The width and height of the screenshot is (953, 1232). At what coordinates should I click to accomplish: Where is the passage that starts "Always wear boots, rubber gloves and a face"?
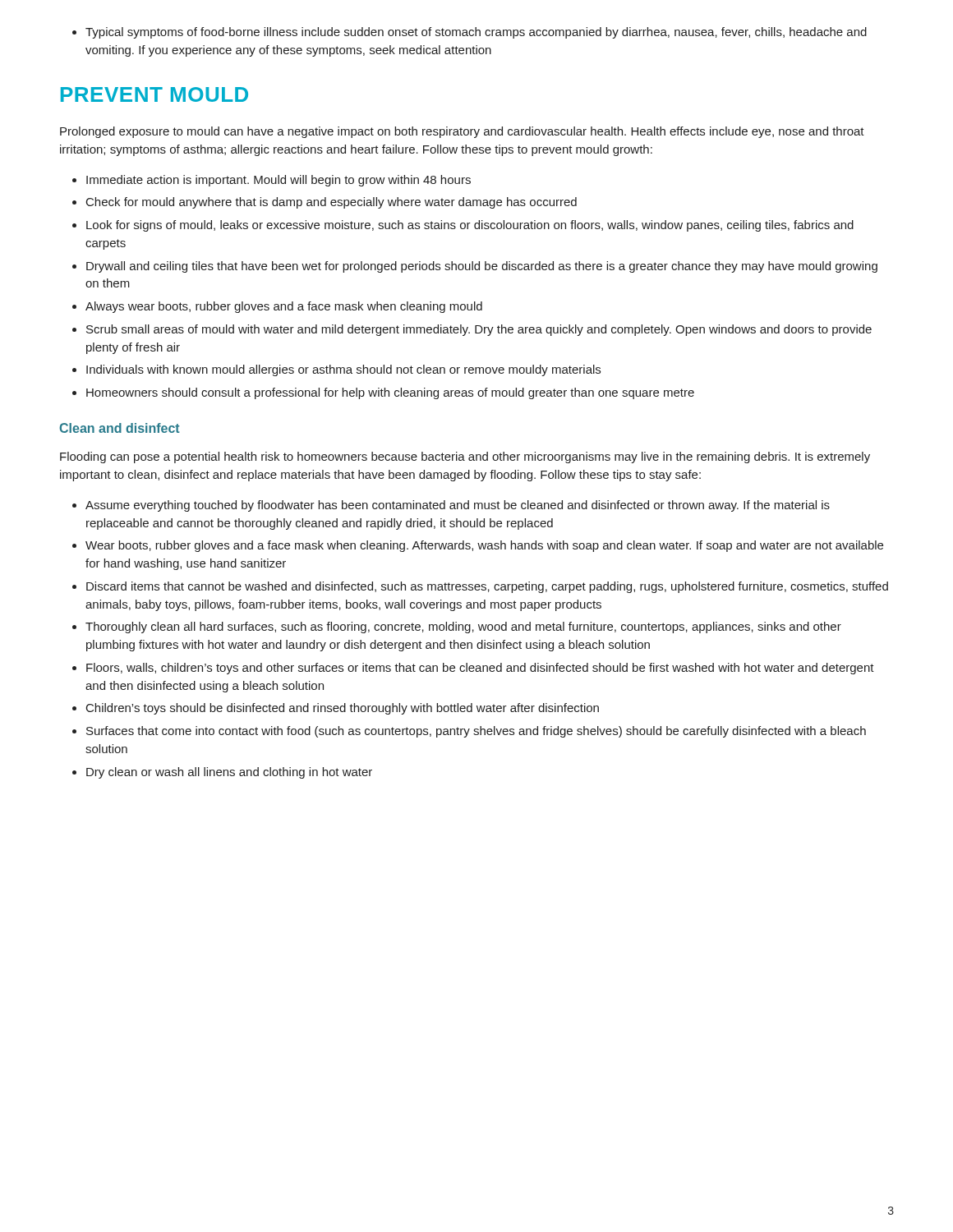point(490,306)
